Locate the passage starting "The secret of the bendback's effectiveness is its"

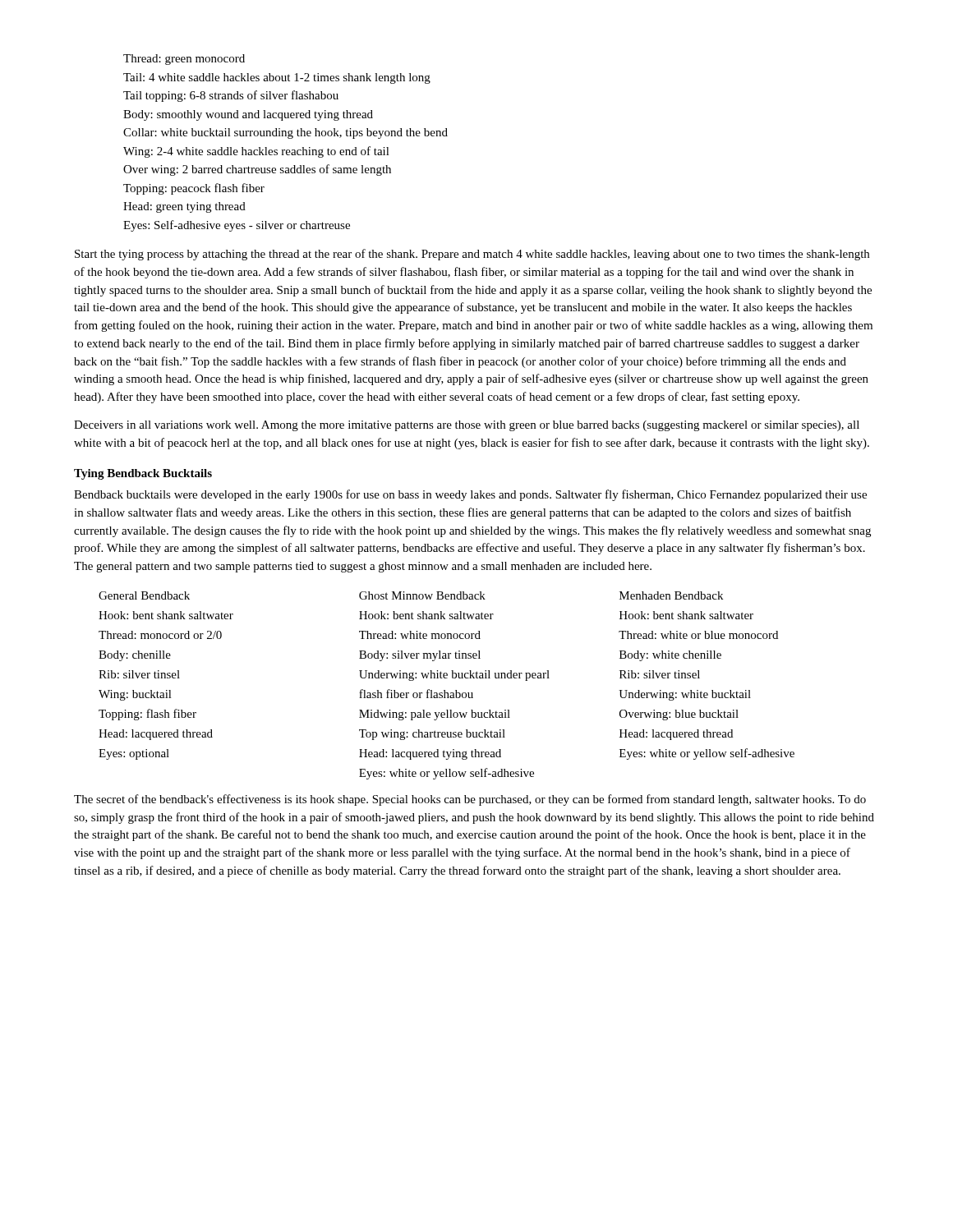tap(474, 835)
